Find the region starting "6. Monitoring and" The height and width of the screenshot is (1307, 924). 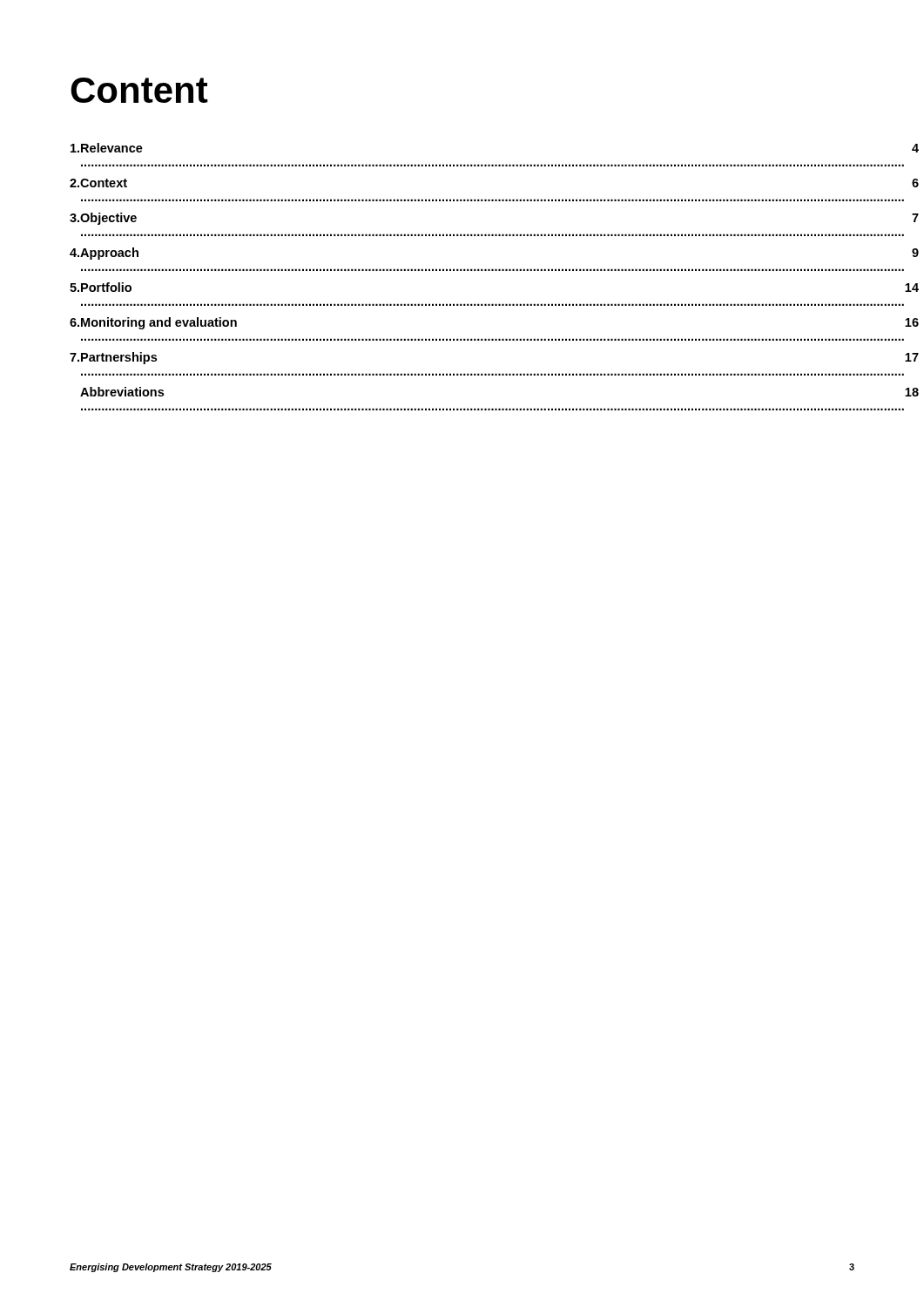click(494, 329)
